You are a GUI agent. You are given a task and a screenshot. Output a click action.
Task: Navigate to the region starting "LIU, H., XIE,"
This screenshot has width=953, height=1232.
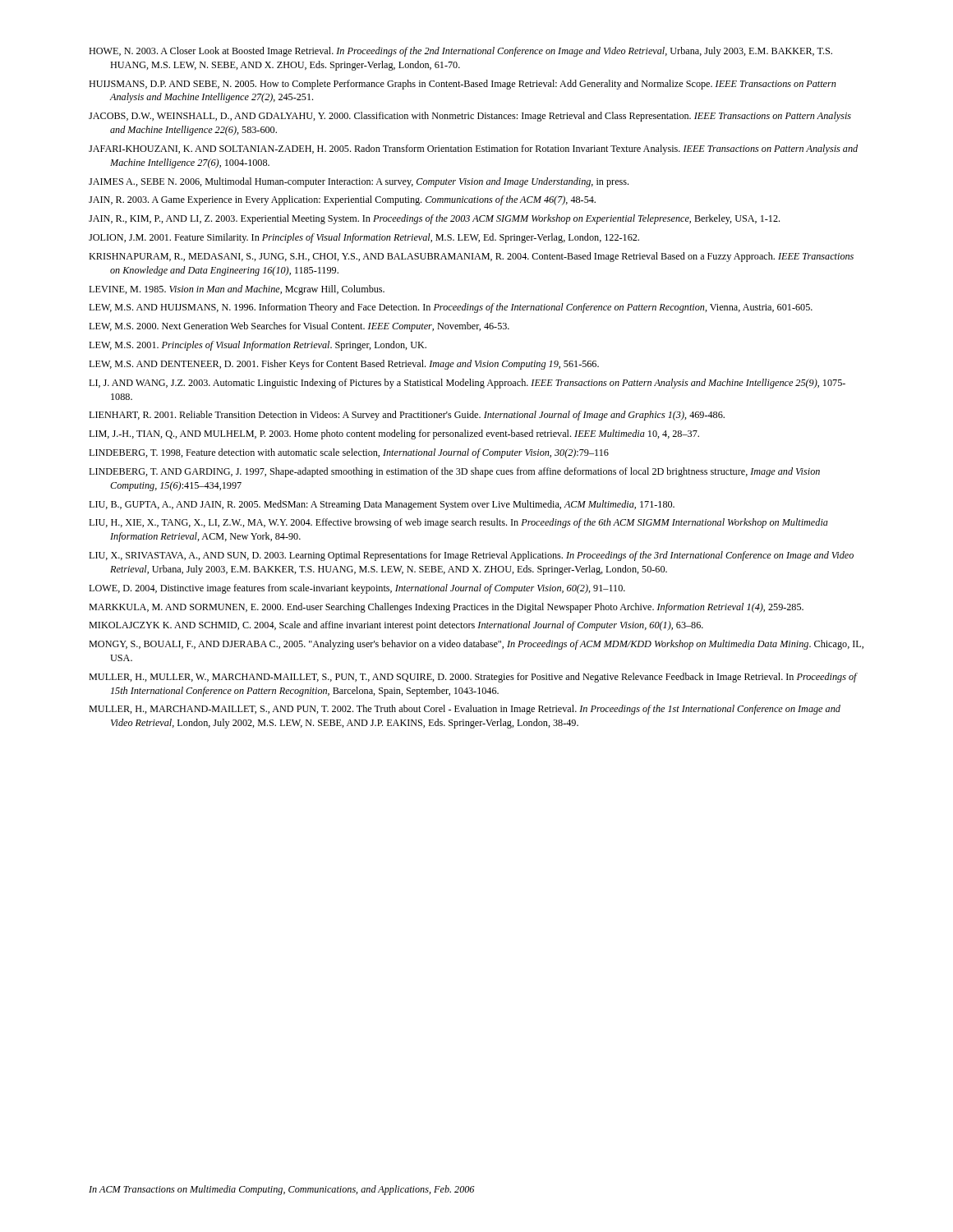pos(458,530)
